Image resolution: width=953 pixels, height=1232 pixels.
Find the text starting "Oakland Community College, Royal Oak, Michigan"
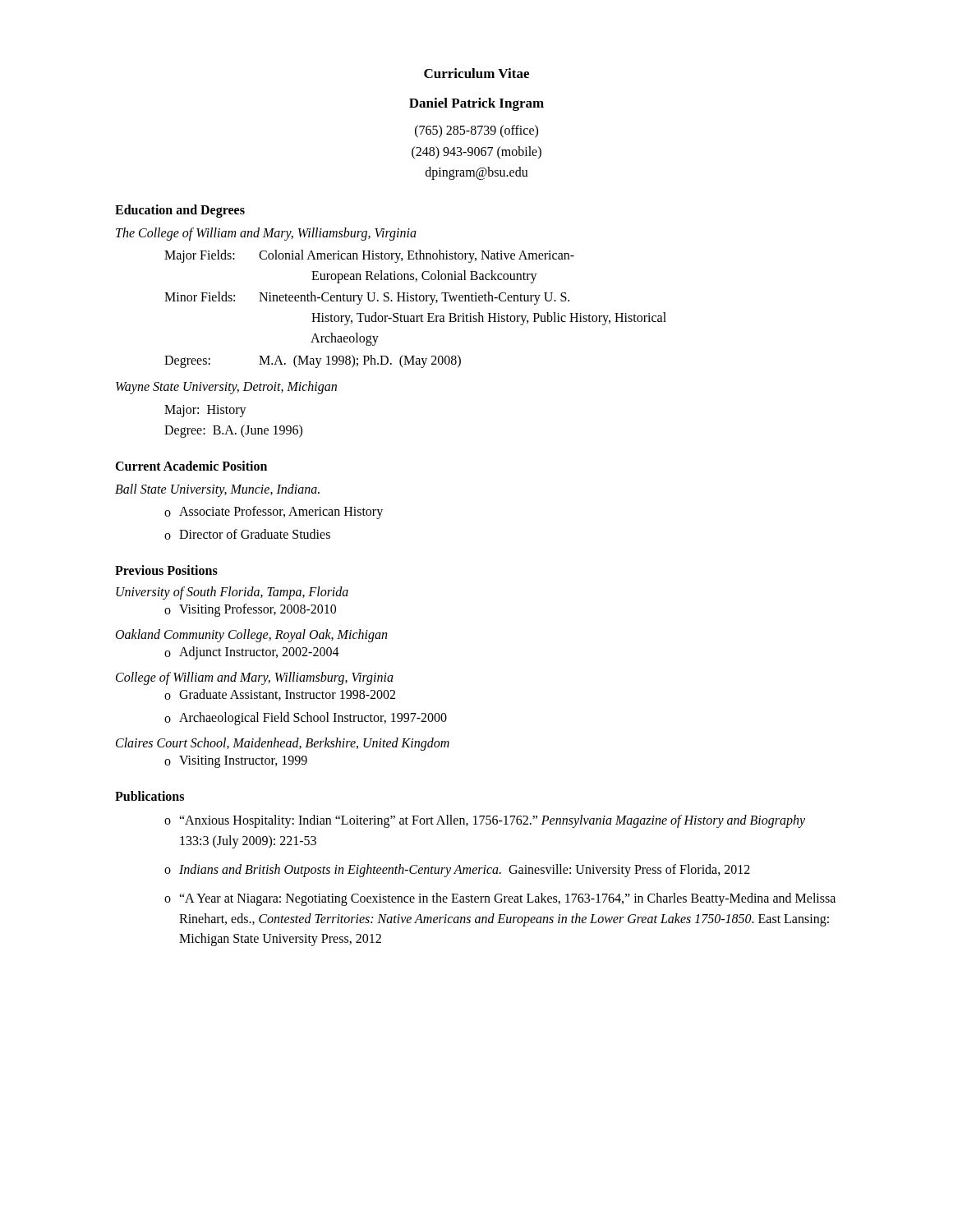point(251,635)
